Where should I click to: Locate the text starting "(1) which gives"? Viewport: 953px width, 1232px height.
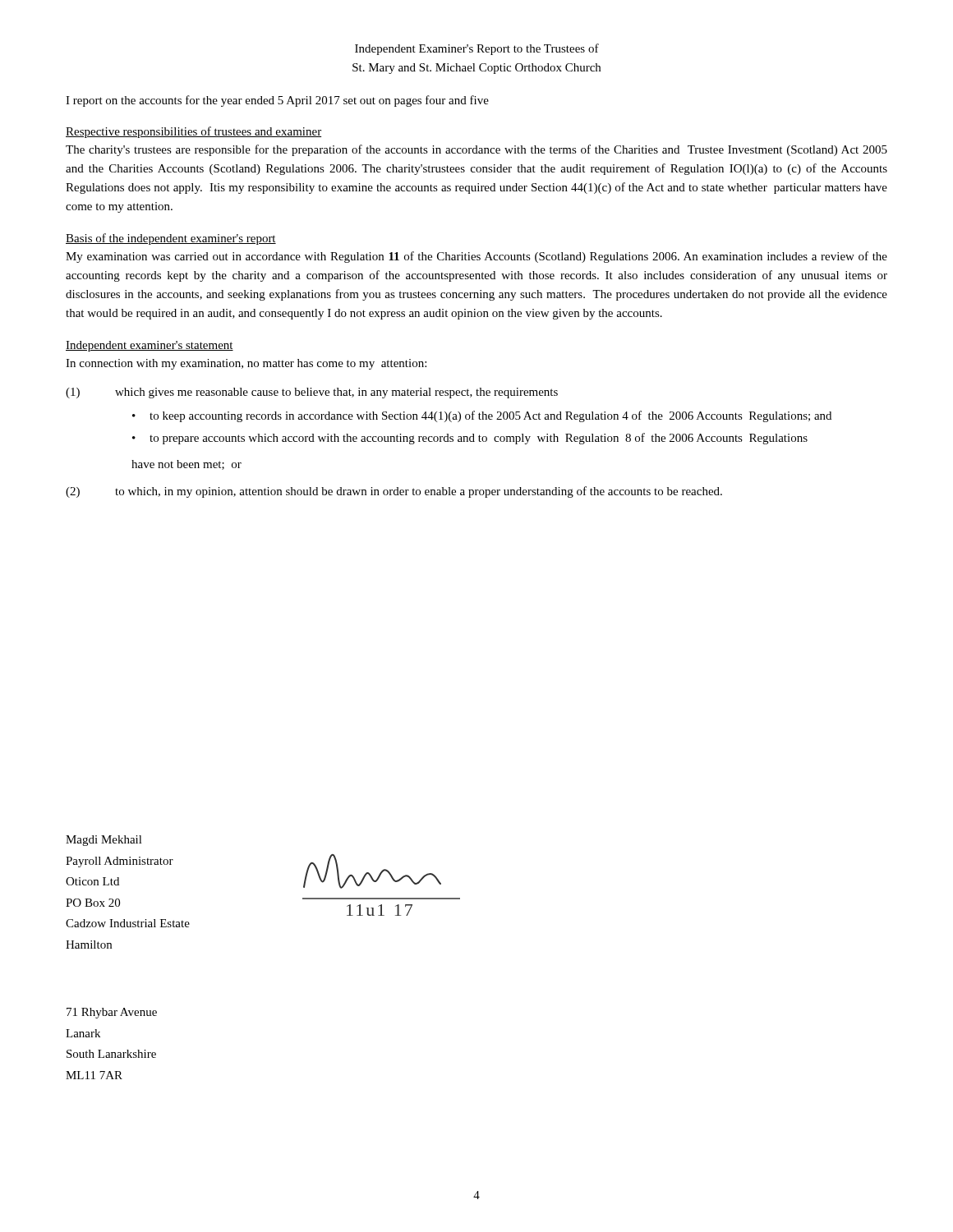point(476,392)
